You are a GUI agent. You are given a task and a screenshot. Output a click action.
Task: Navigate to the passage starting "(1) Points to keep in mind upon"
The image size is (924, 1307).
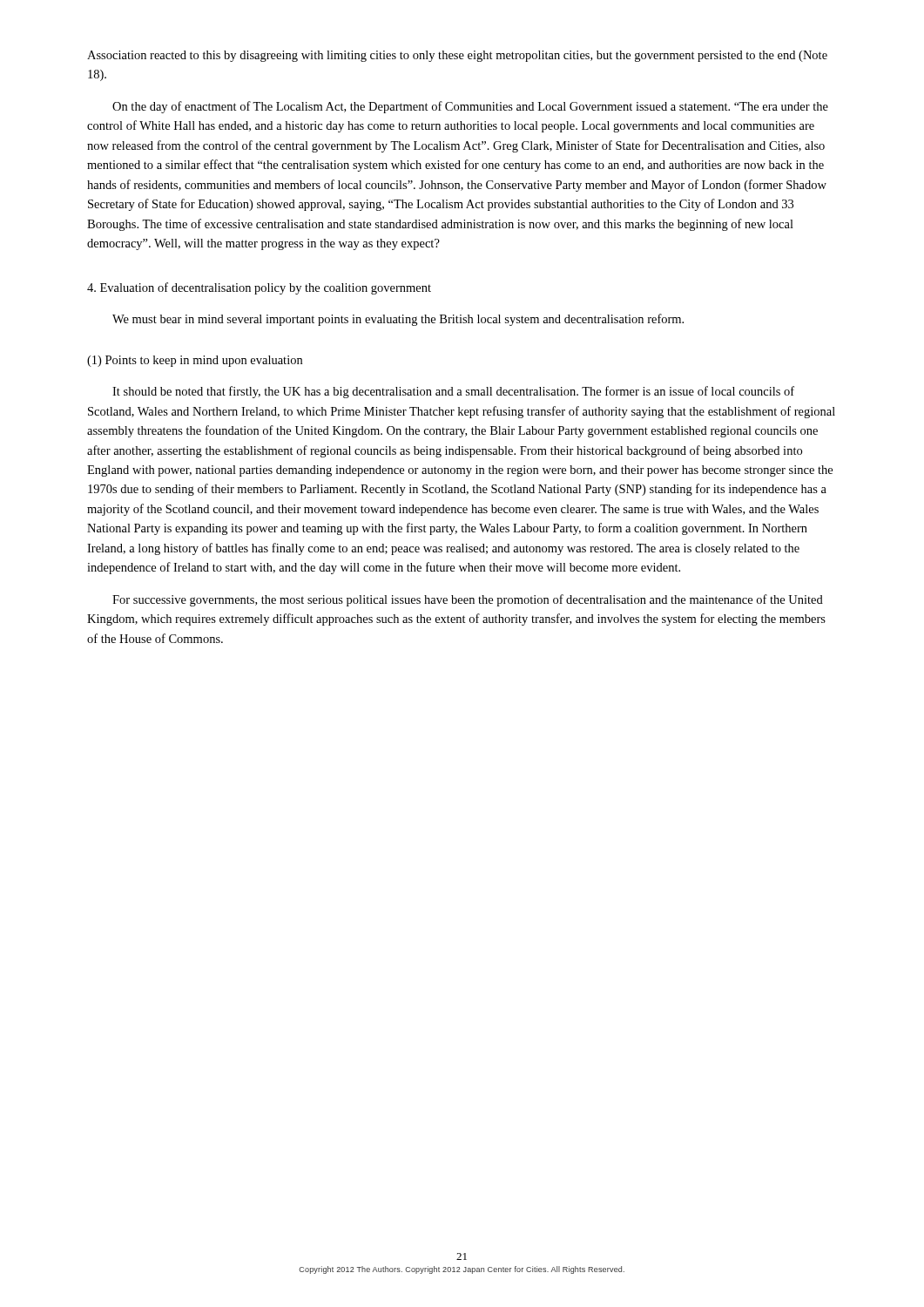pos(195,361)
